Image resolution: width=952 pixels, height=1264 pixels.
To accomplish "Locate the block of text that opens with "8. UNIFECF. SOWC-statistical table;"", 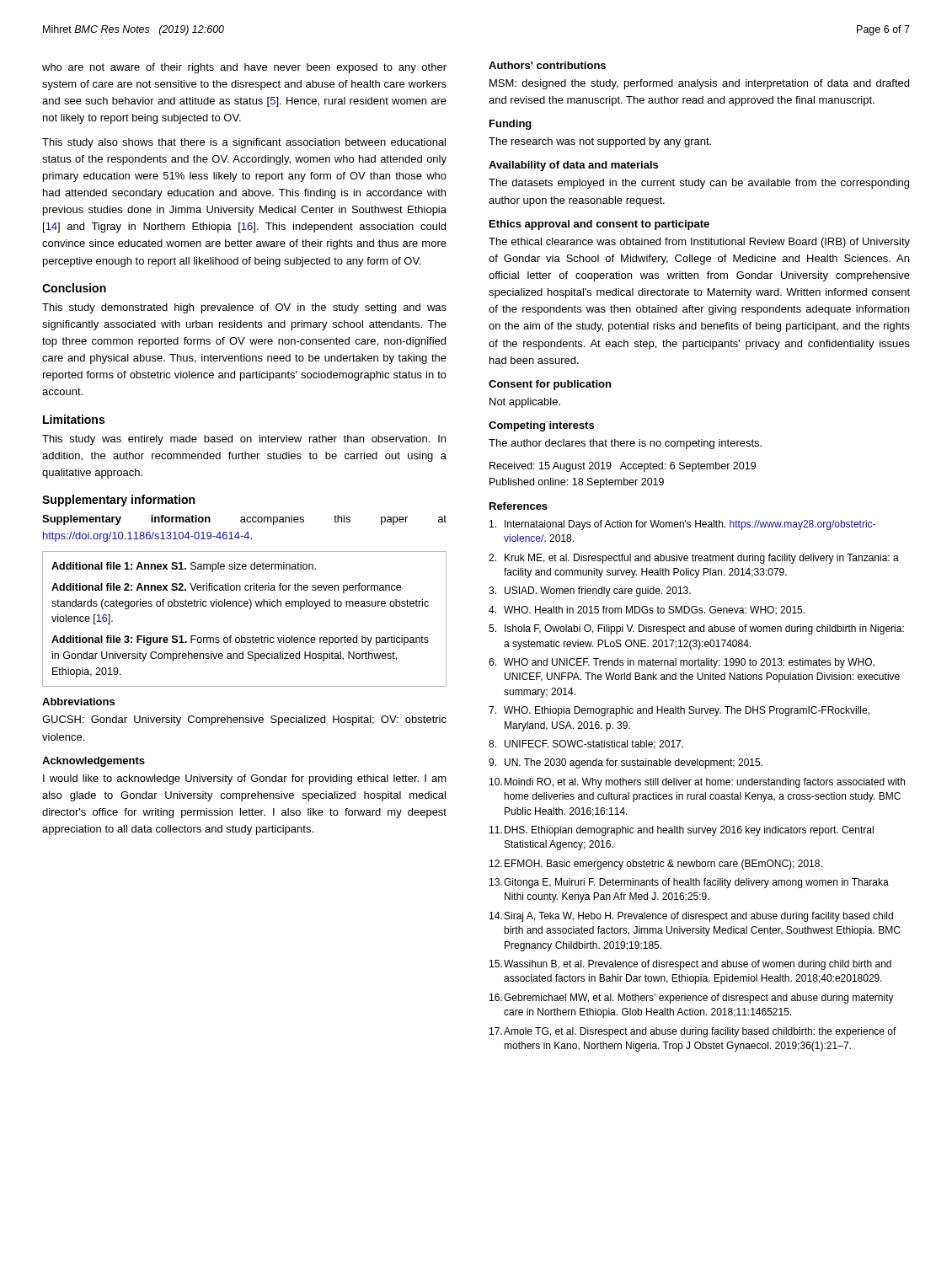I will coord(586,745).
